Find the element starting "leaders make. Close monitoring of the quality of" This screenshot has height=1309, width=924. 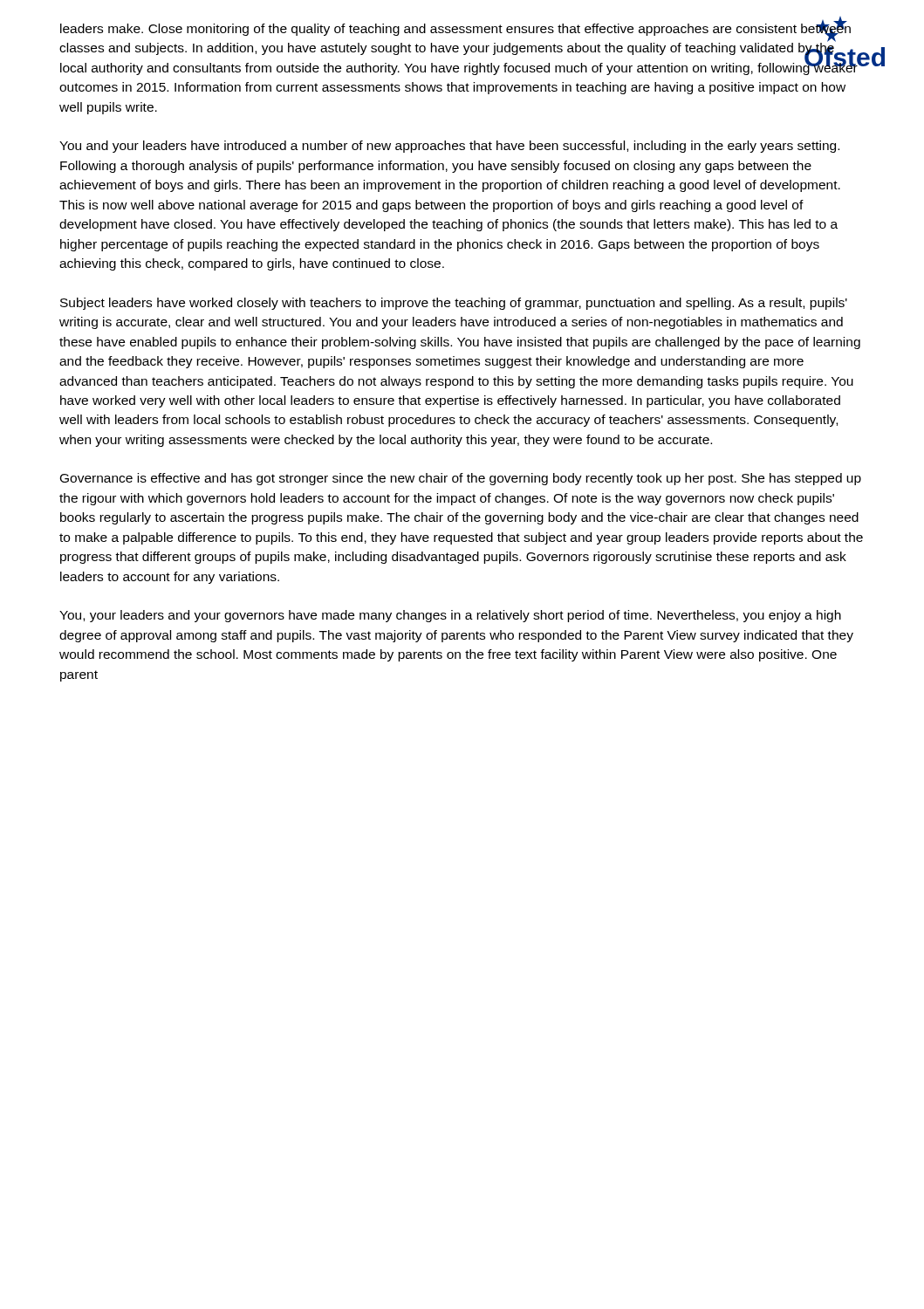pyautogui.click(x=458, y=68)
